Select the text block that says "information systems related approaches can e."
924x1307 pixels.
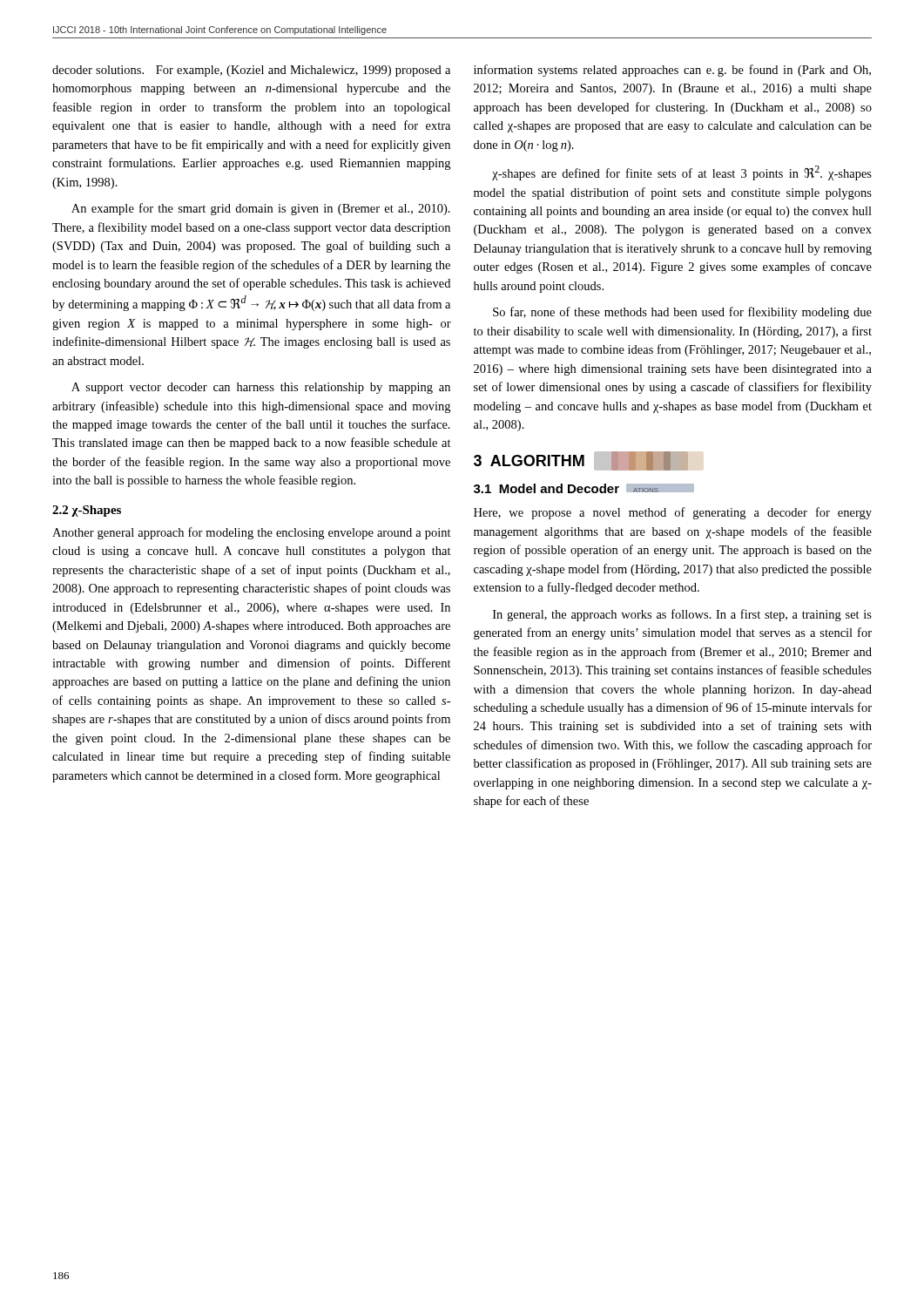tap(673, 108)
